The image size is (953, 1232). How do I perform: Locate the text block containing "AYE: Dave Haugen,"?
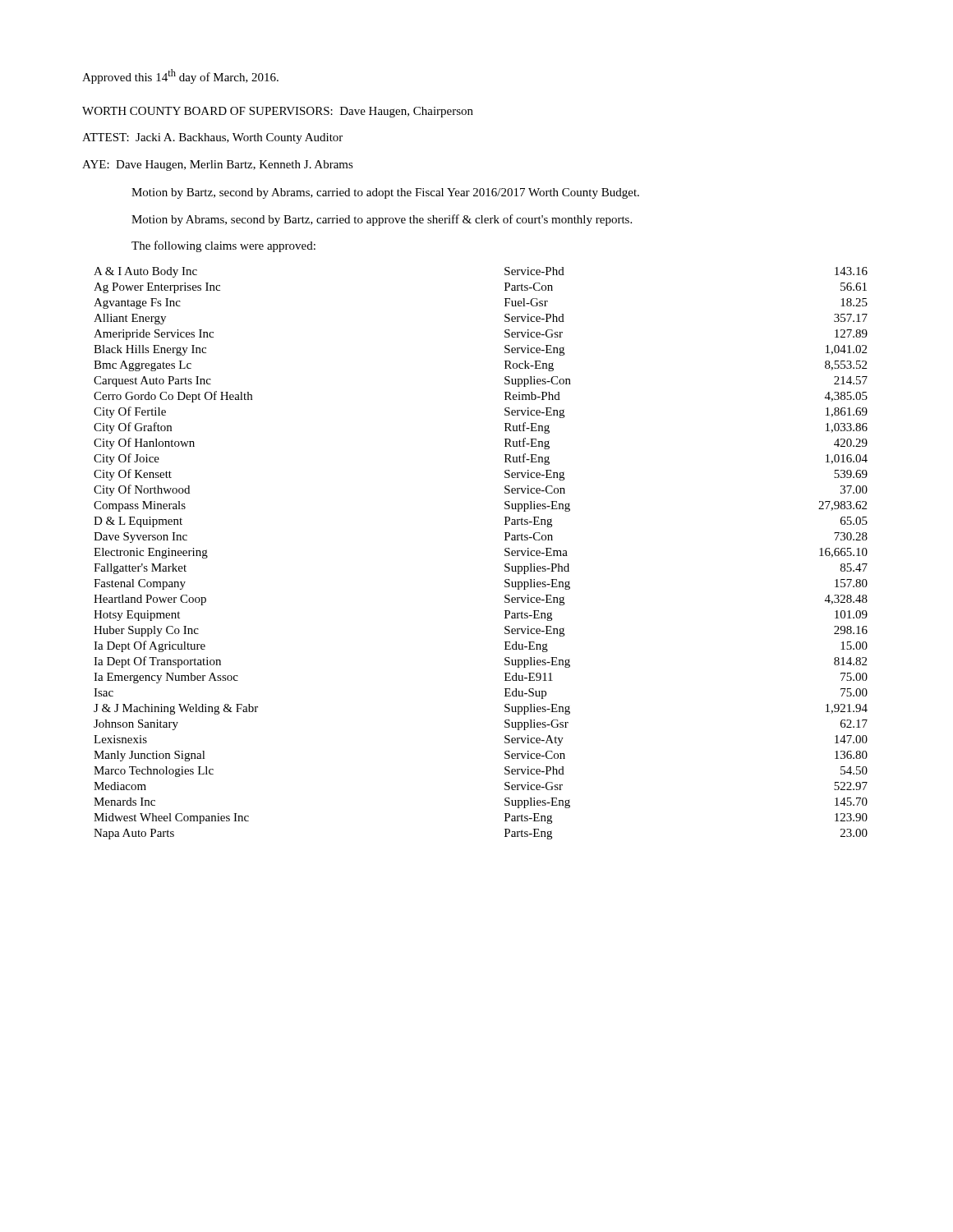click(x=218, y=164)
